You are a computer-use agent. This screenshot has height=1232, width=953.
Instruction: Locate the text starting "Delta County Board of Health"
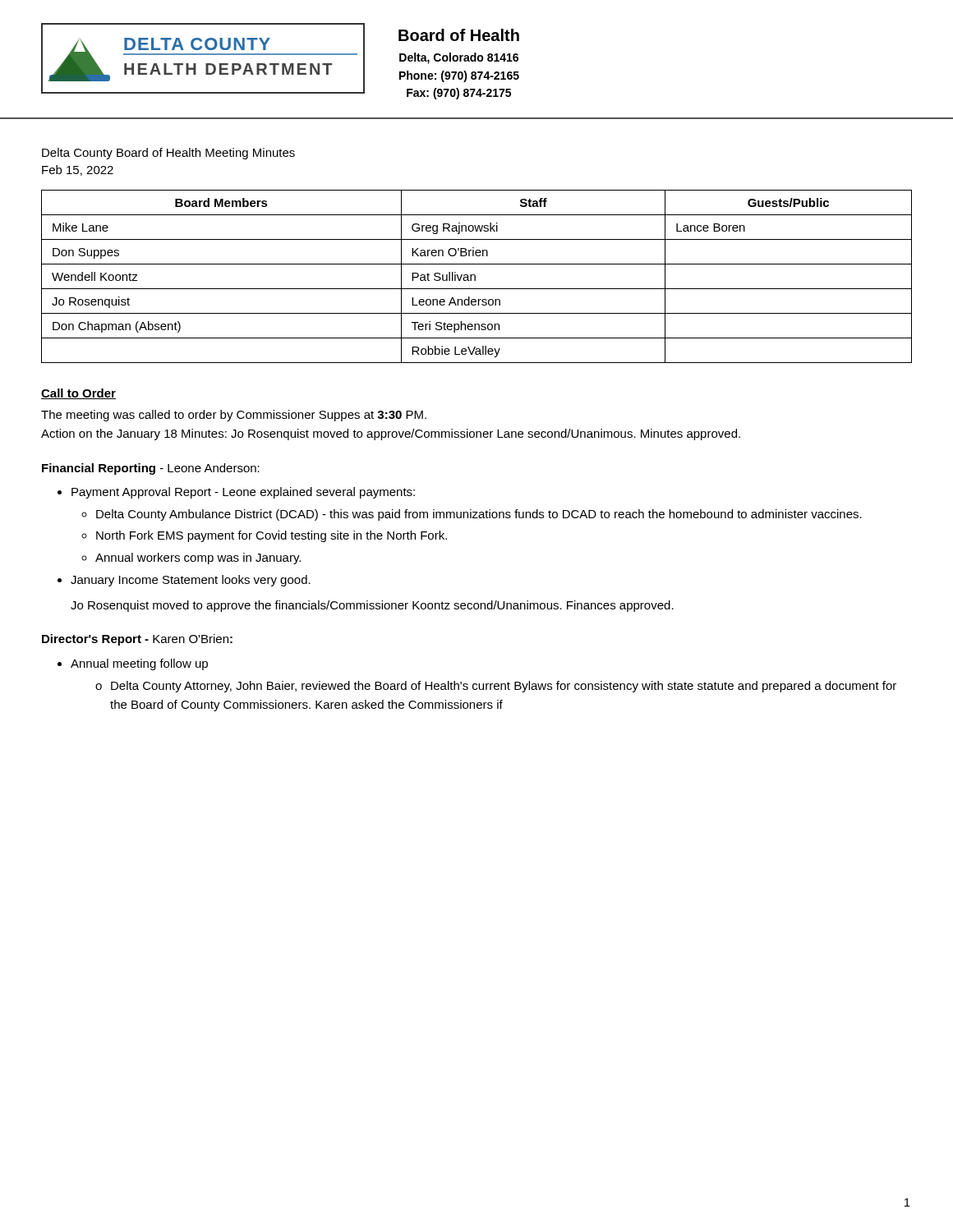click(x=168, y=161)
